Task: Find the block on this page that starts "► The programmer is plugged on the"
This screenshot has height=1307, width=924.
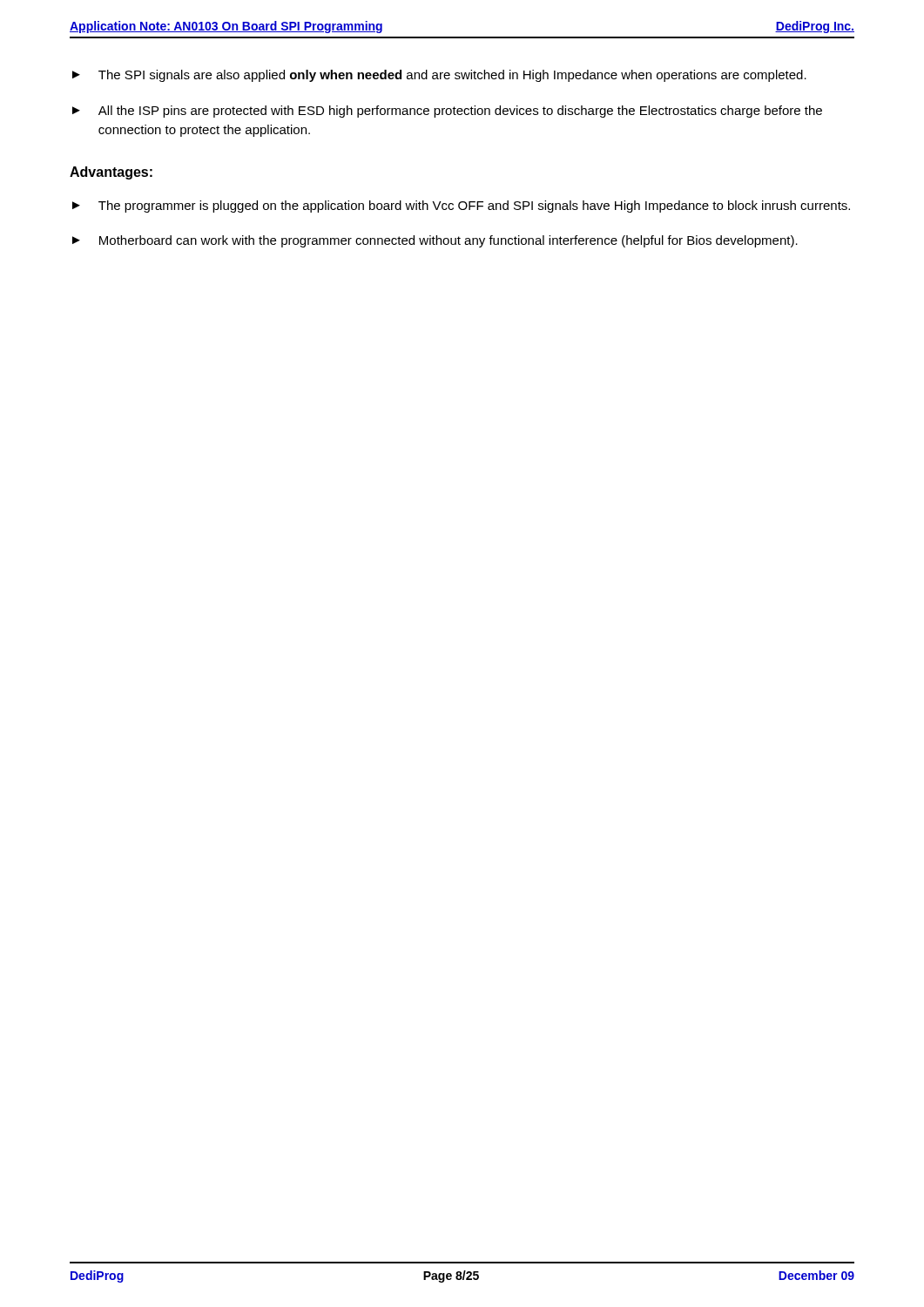Action: coord(462,205)
